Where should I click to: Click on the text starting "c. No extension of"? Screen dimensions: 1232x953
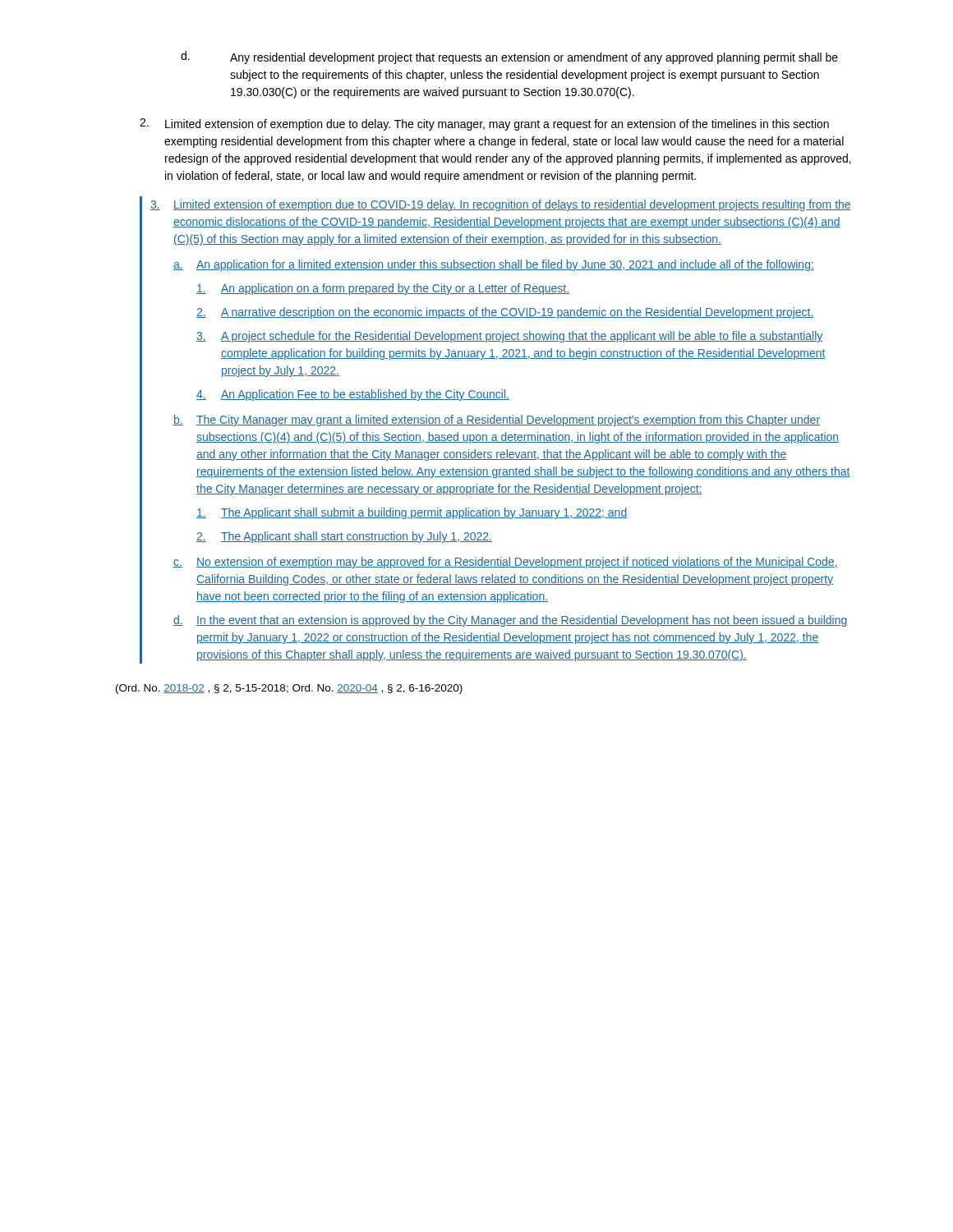pos(514,579)
